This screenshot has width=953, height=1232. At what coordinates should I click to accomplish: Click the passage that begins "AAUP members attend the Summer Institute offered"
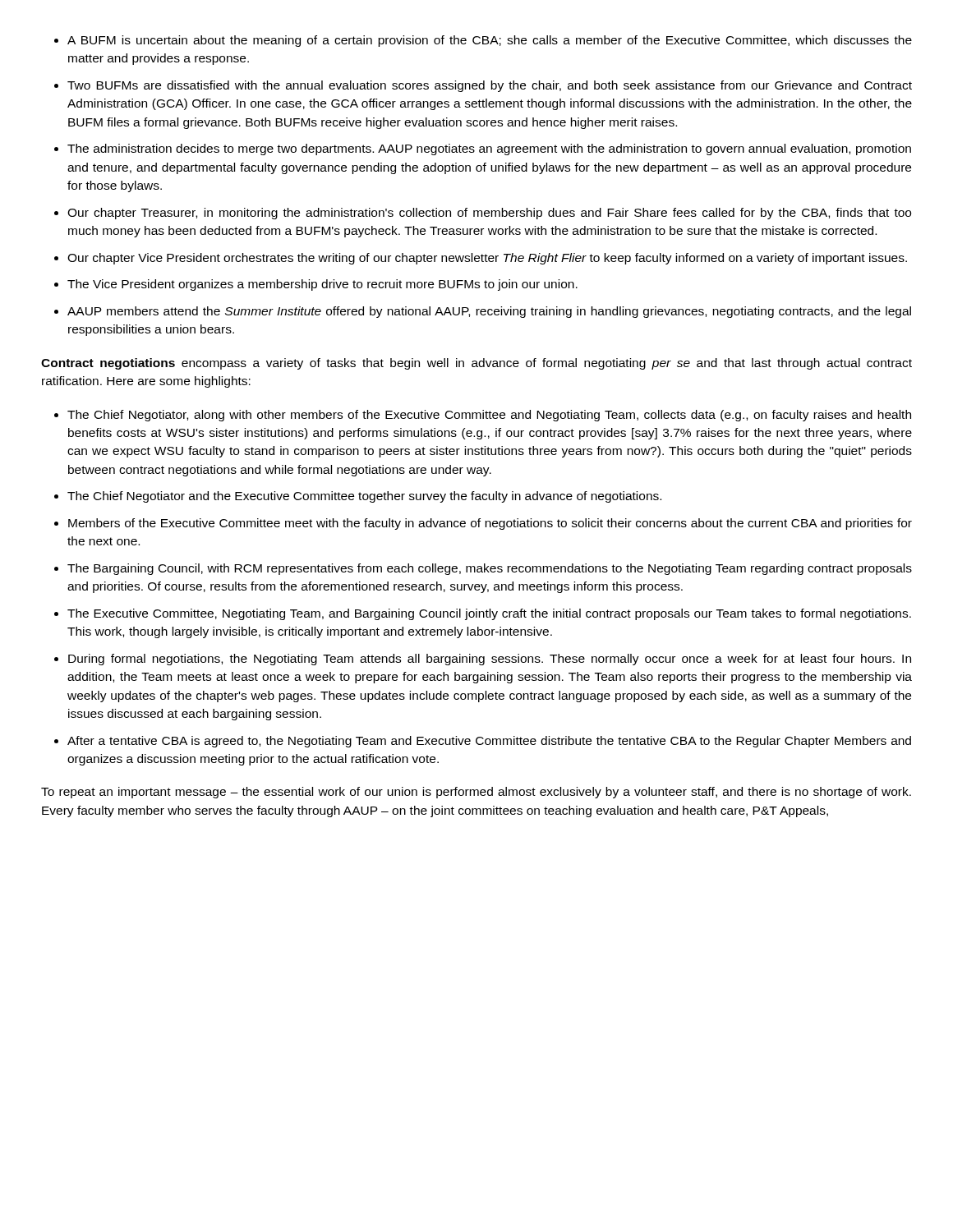click(x=490, y=320)
